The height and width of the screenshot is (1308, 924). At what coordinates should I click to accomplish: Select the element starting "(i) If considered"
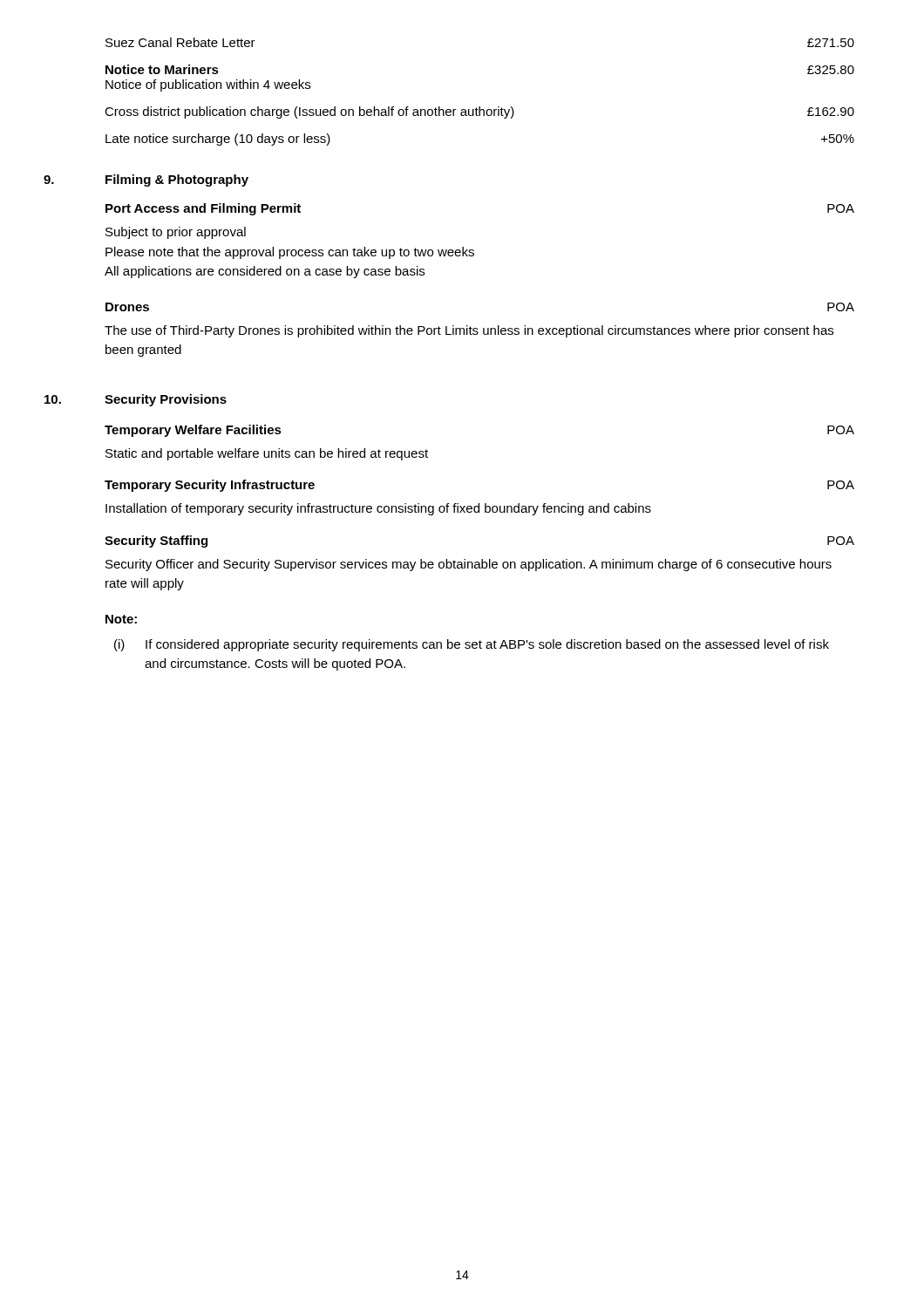click(x=484, y=654)
